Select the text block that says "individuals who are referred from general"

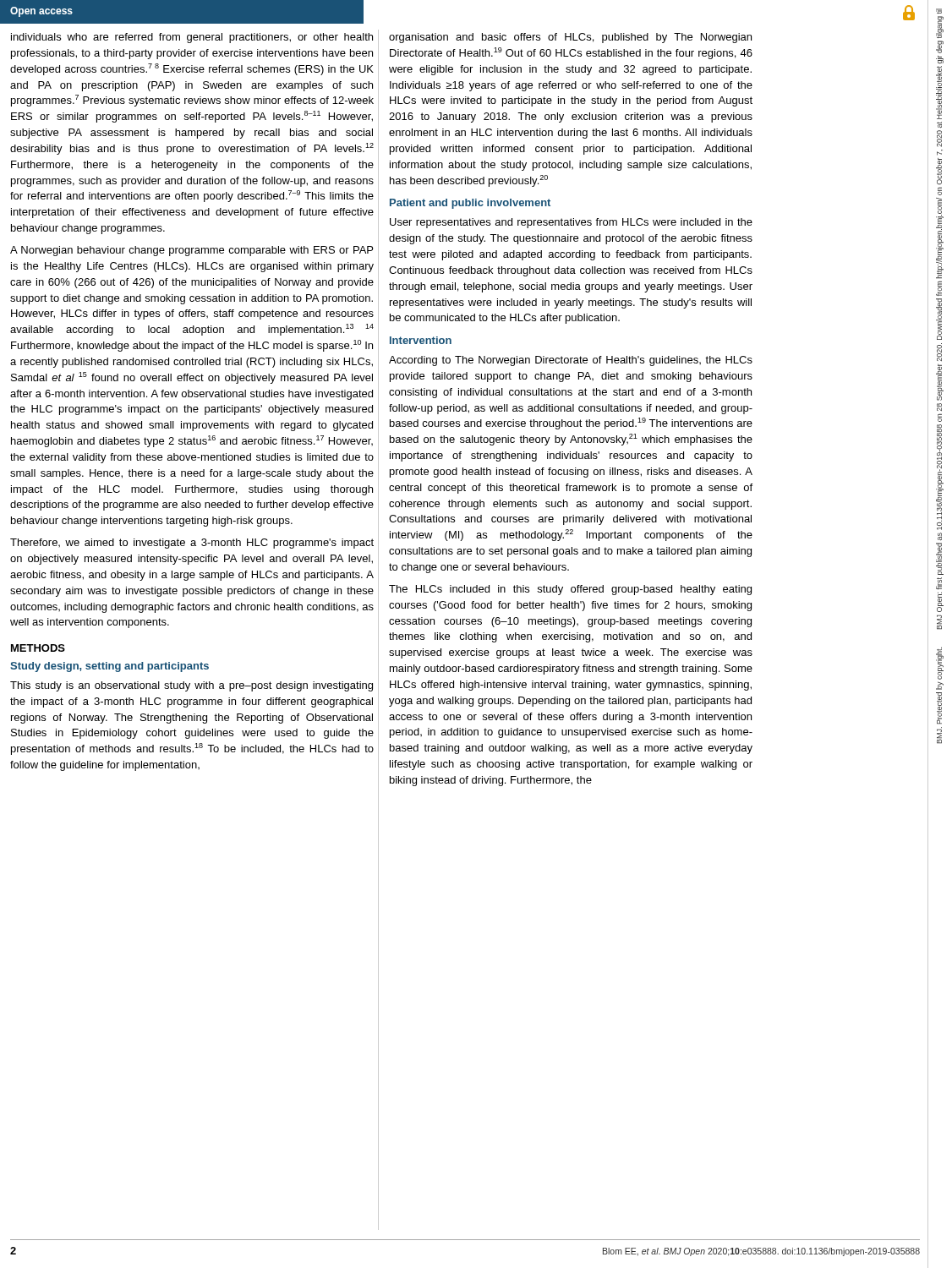pos(192,133)
